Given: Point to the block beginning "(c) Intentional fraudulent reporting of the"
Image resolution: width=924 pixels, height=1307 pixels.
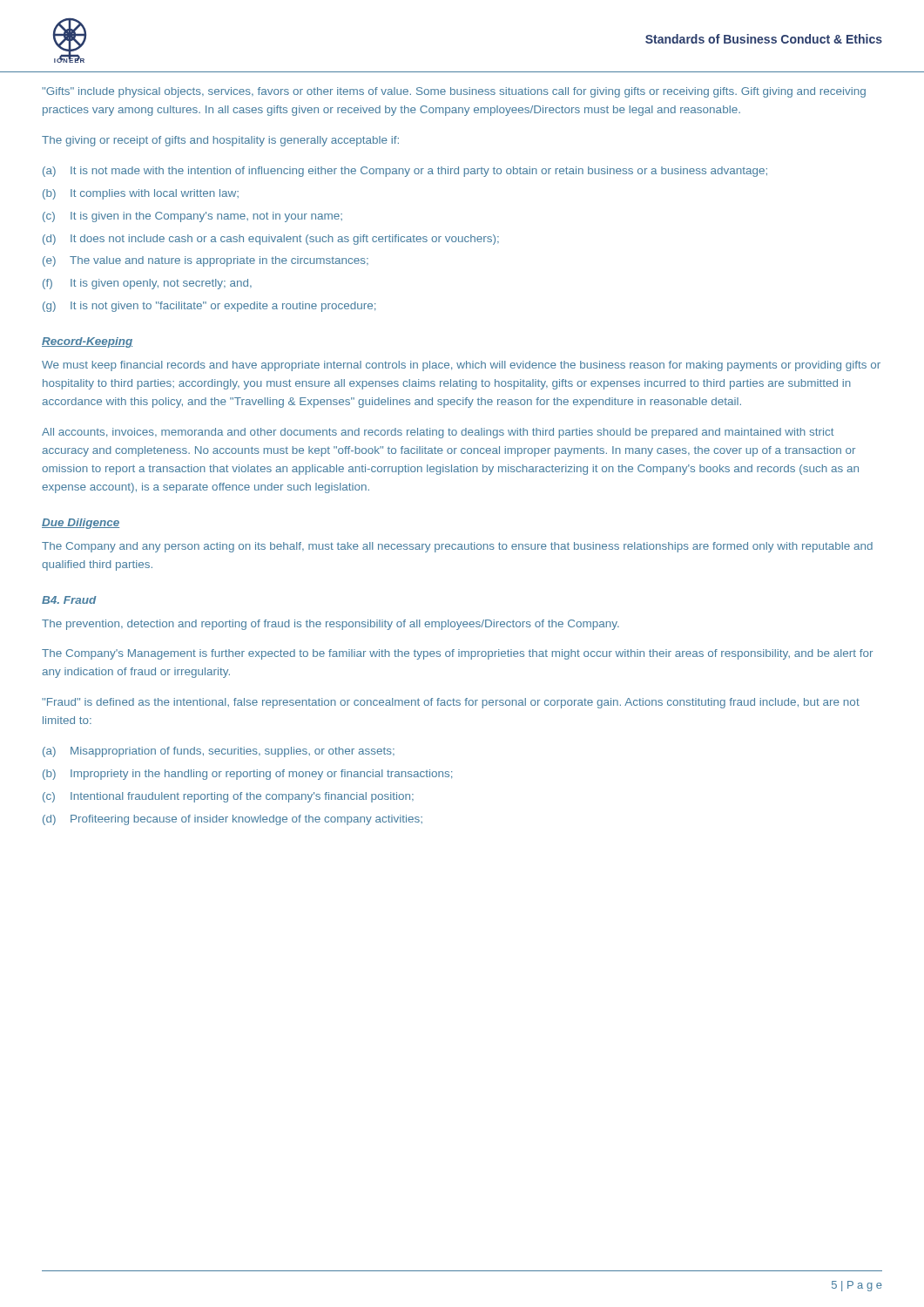Looking at the screenshot, I should [x=228, y=797].
